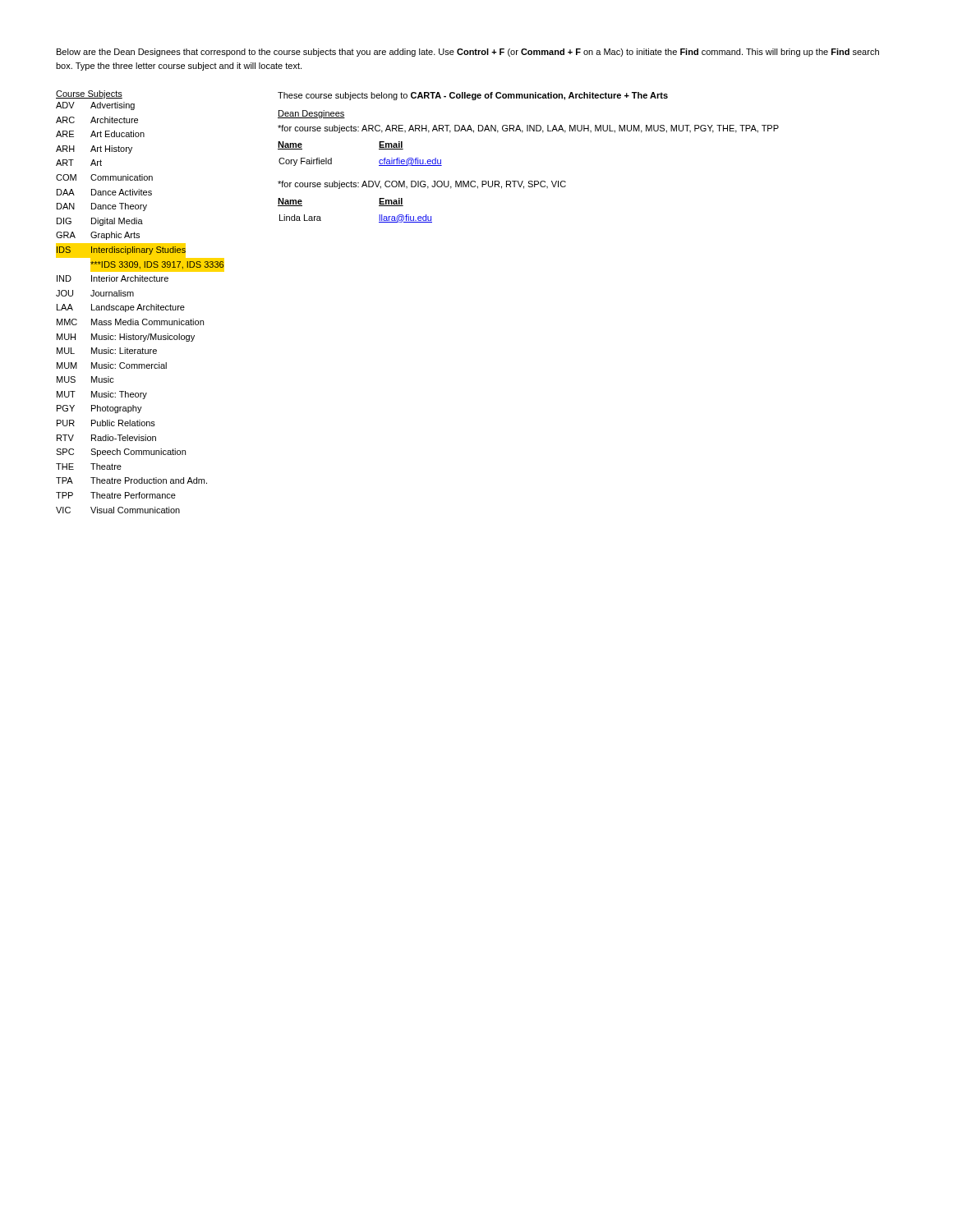Find the block starting "LAALandscape Architecture"

(x=120, y=308)
